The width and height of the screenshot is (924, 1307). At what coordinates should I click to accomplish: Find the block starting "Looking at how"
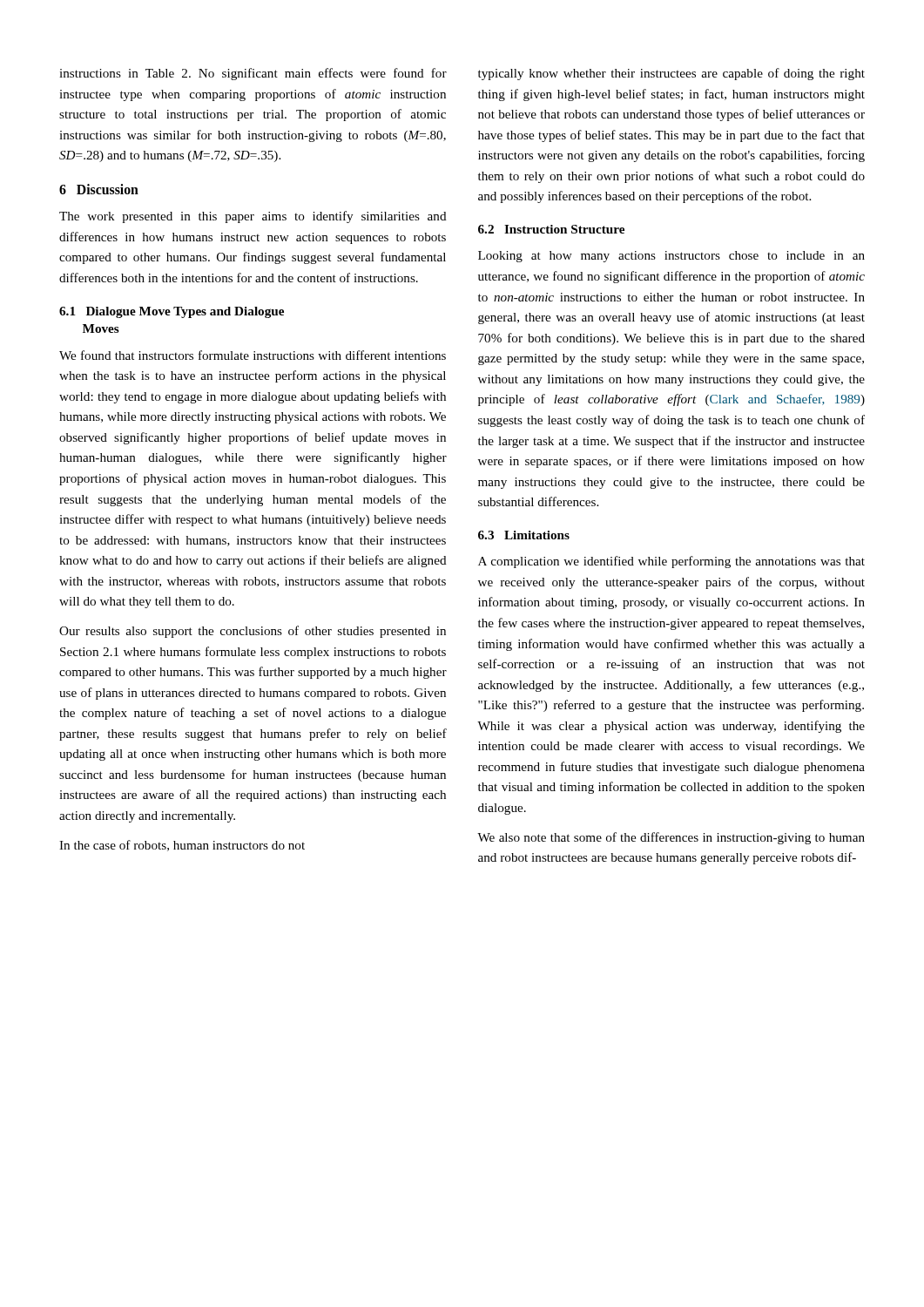[x=671, y=379]
